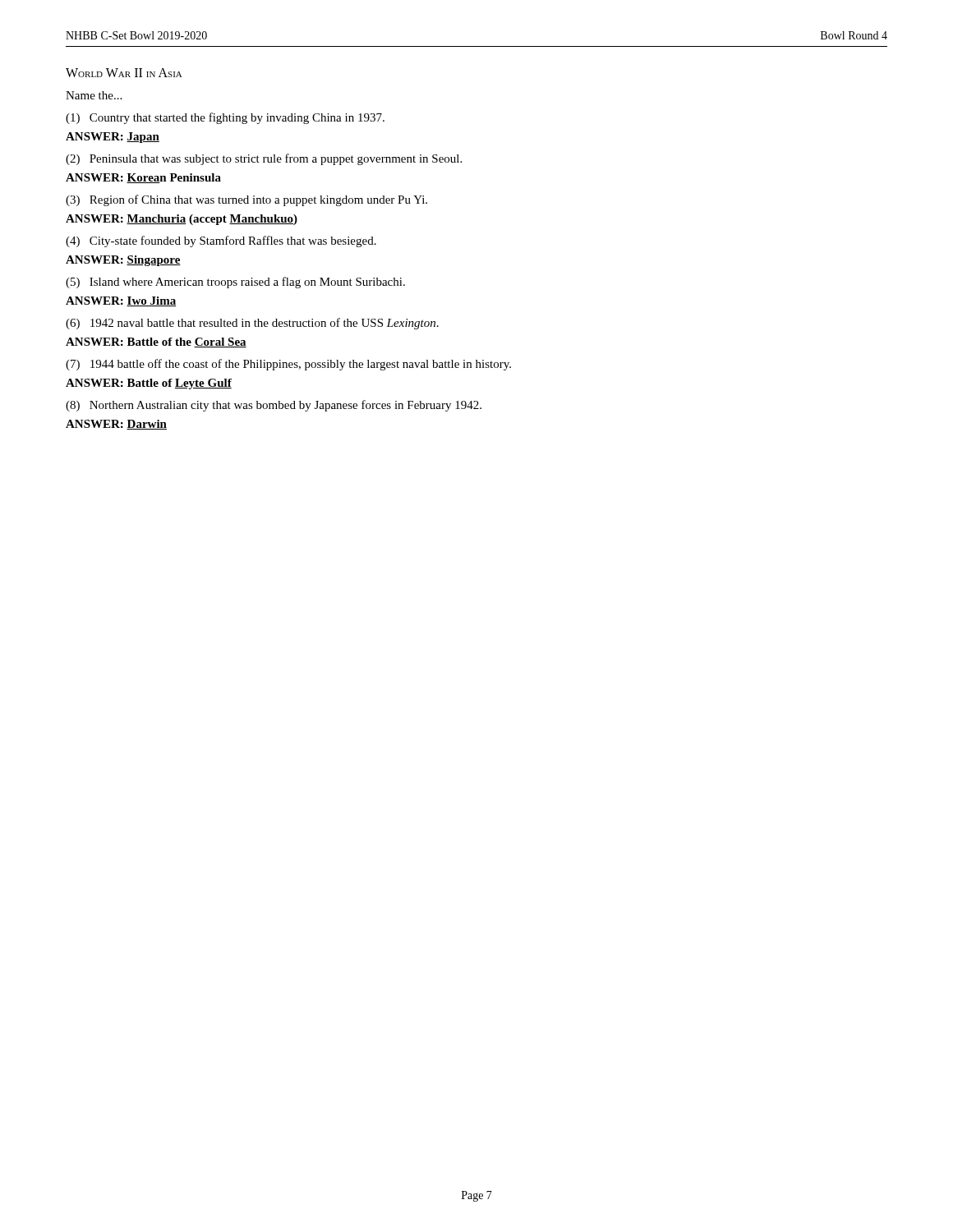Navigate to the block starting "ANSWER: Iwo Jima"
Screen dimensions: 1232x953
tap(121, 301)
